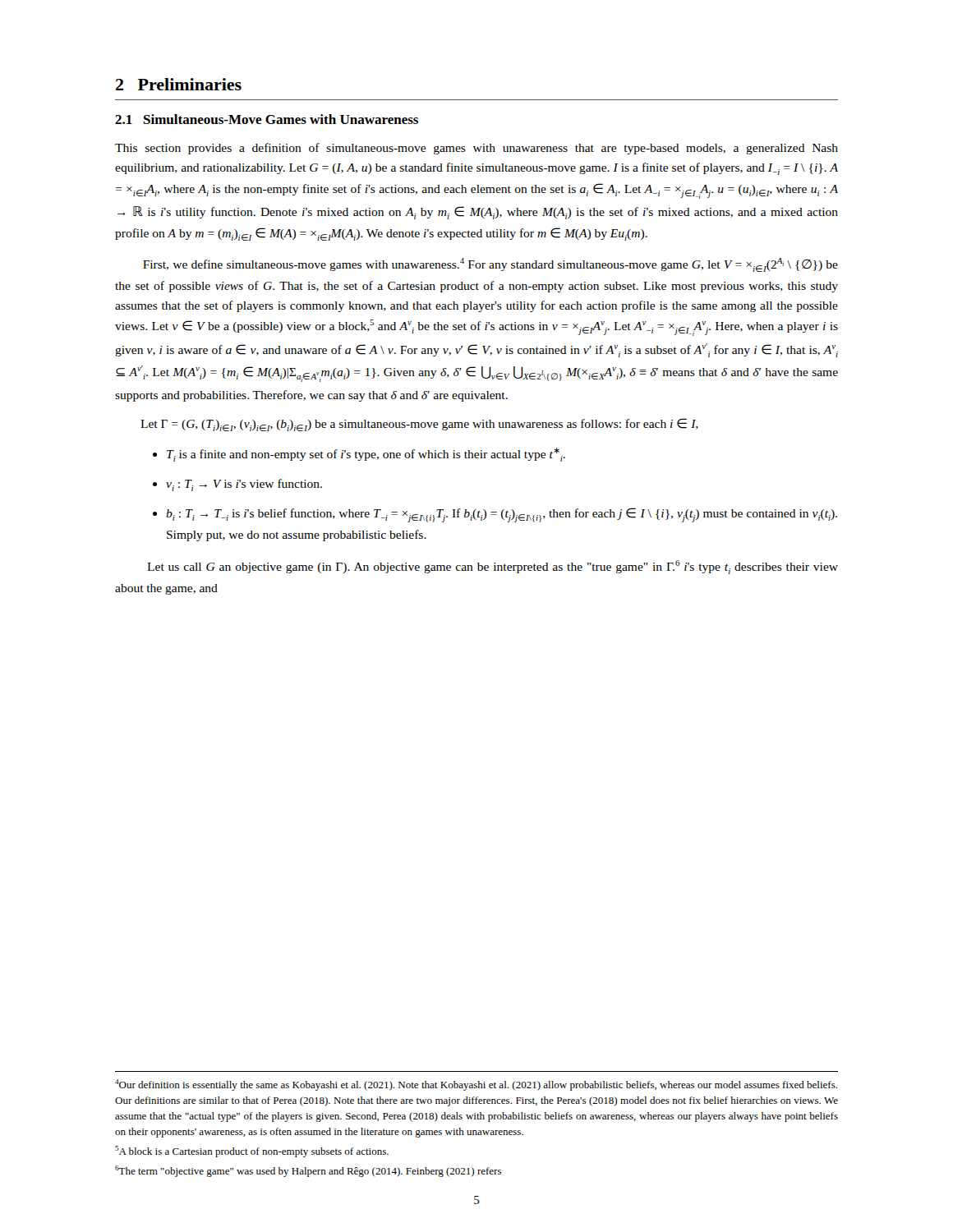Select the region starting "First, we define simultaneous-move"
This screenshot has width=953, height=1232.
476,329
